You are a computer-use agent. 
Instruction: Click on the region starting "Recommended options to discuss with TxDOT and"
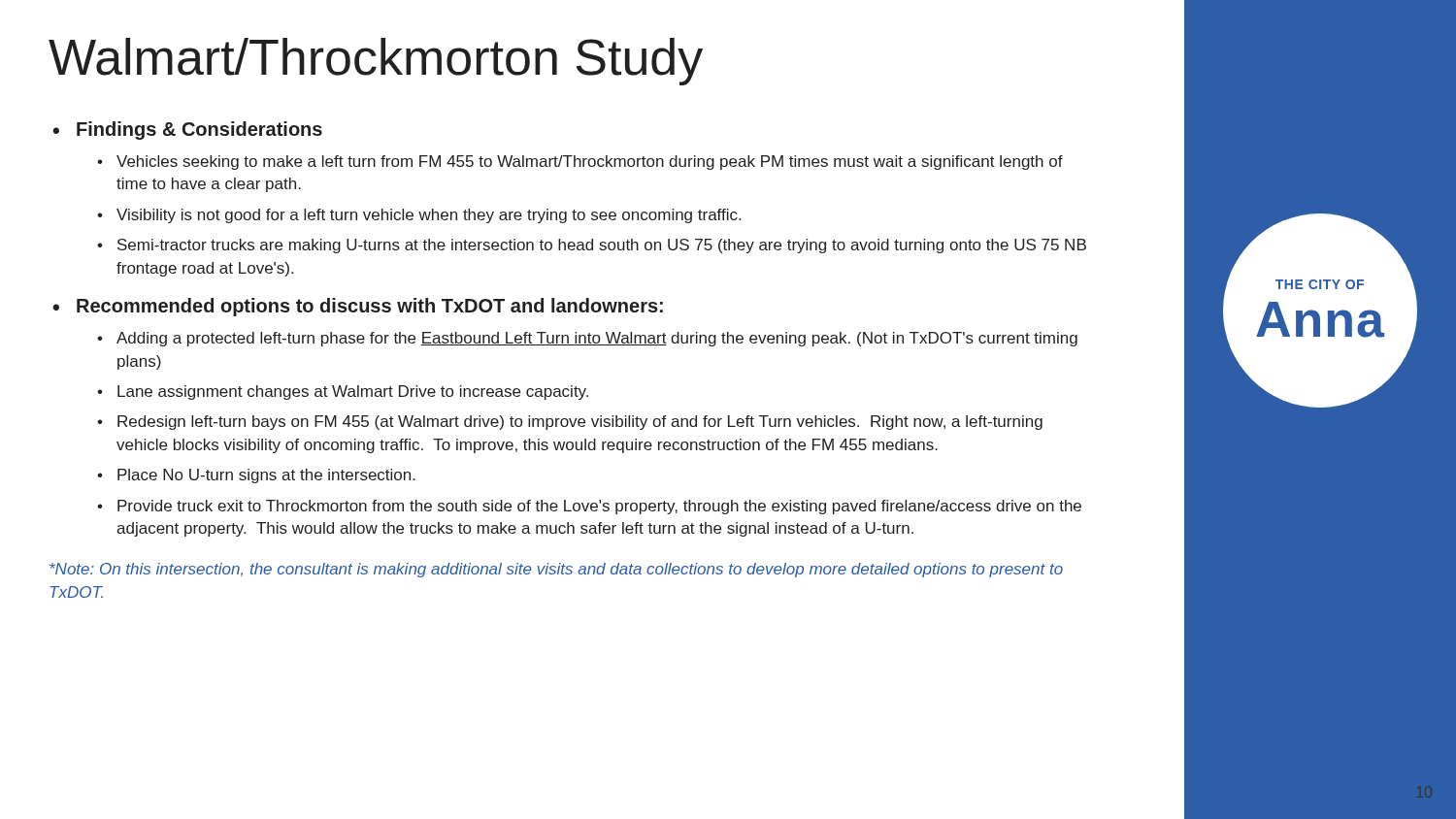586,418
